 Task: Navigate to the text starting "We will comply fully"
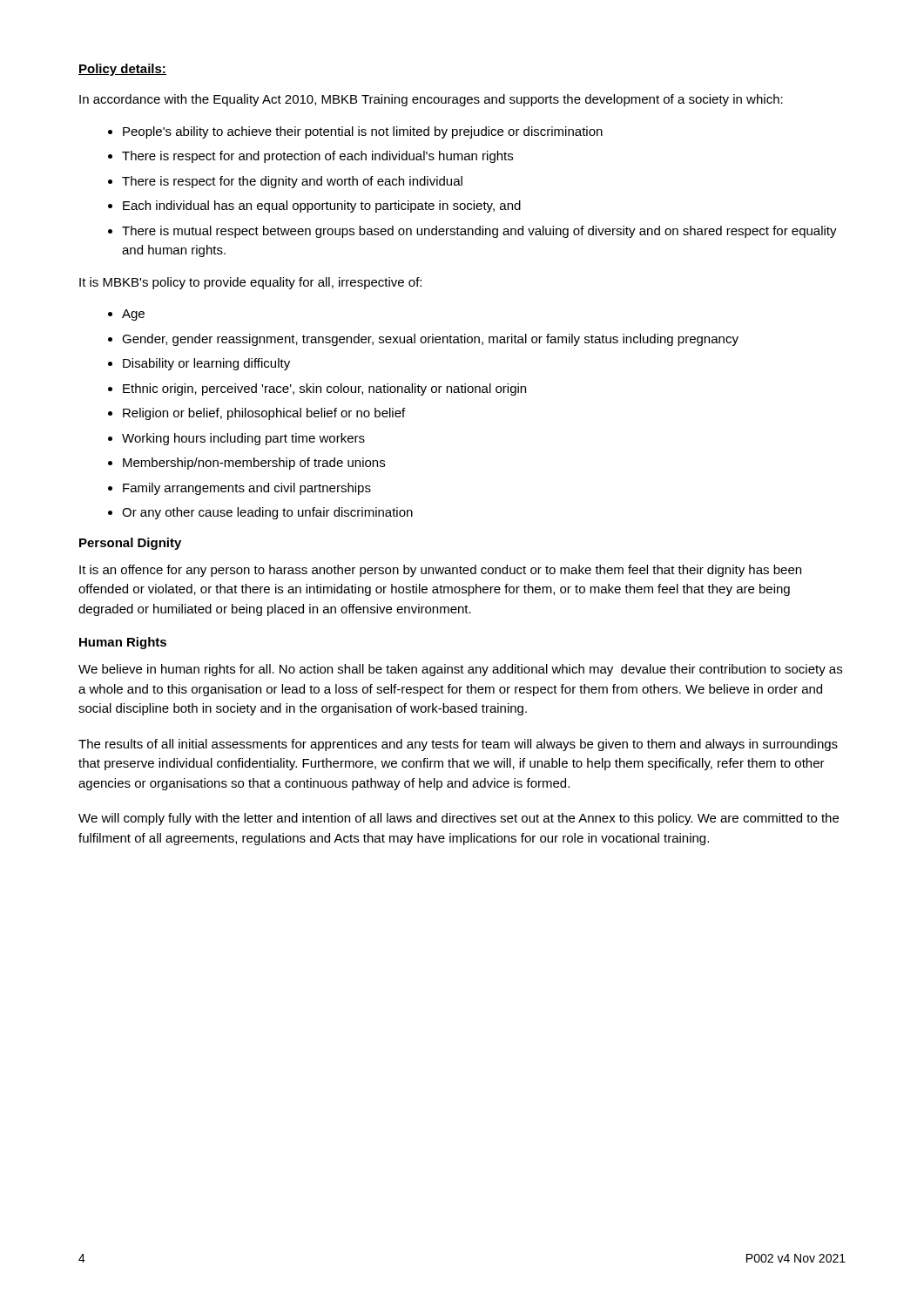pos(459,828)
